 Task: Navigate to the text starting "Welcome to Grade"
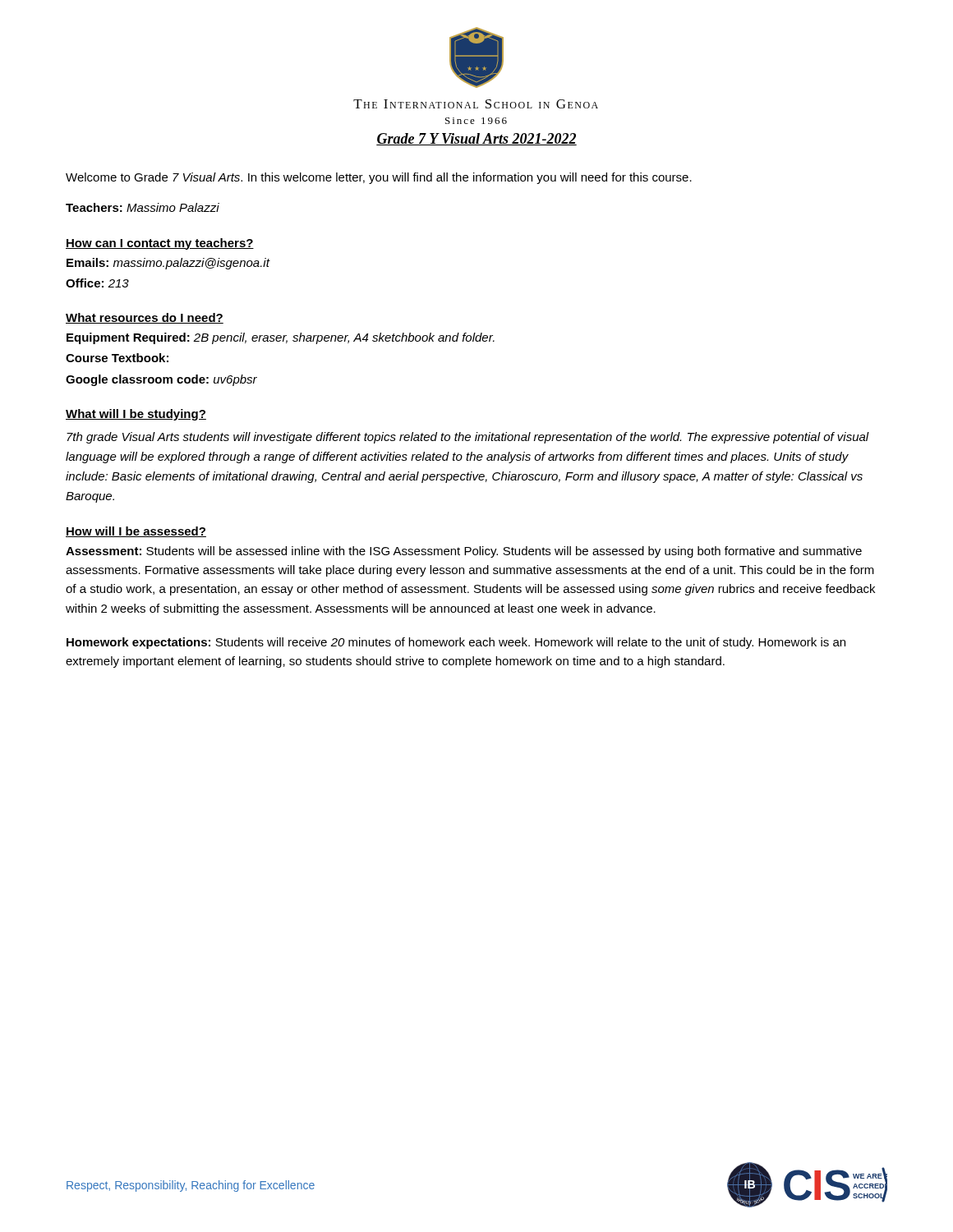(x=379, y=177)
